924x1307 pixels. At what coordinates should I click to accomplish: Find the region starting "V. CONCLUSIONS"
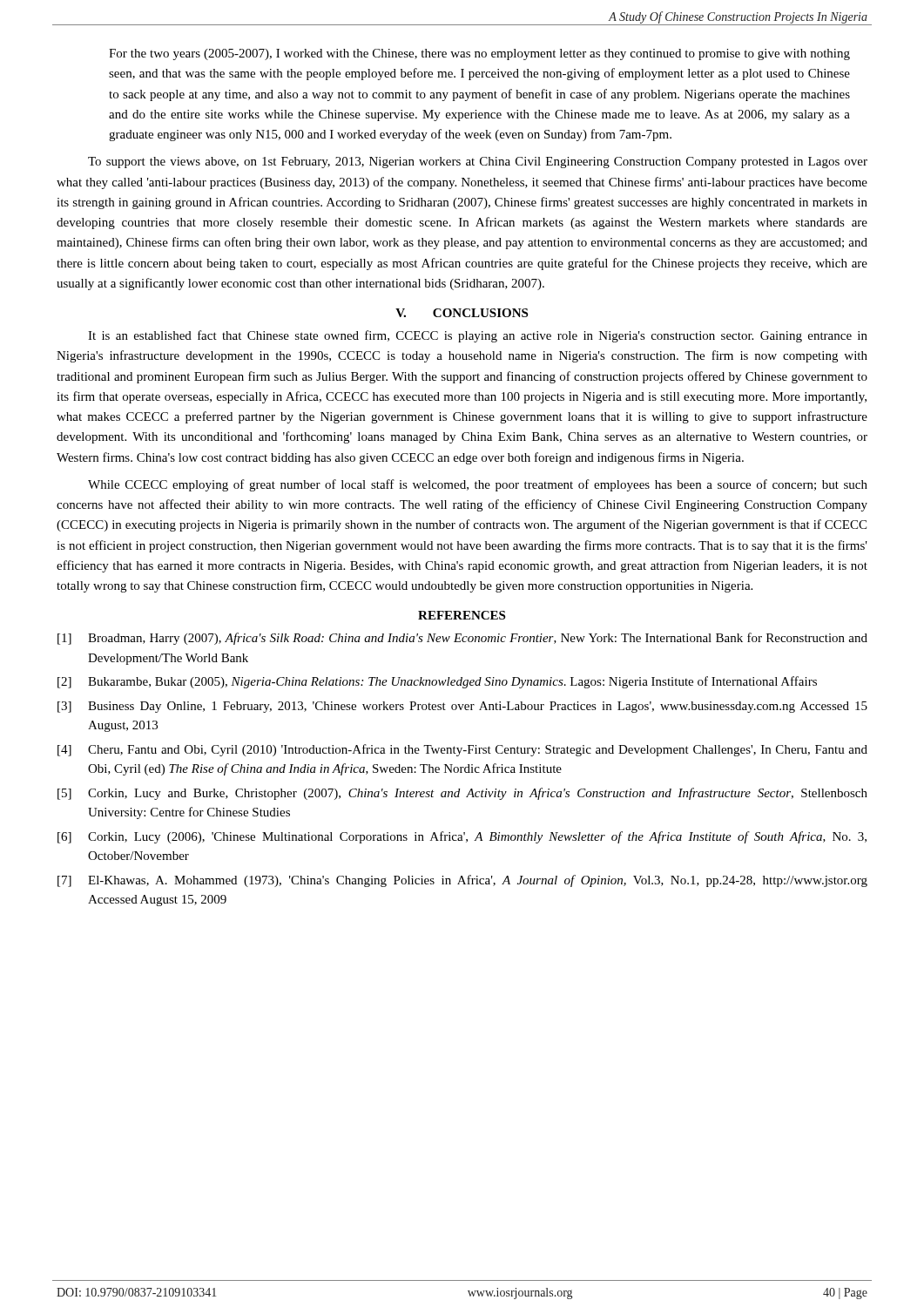pos(462,313)
